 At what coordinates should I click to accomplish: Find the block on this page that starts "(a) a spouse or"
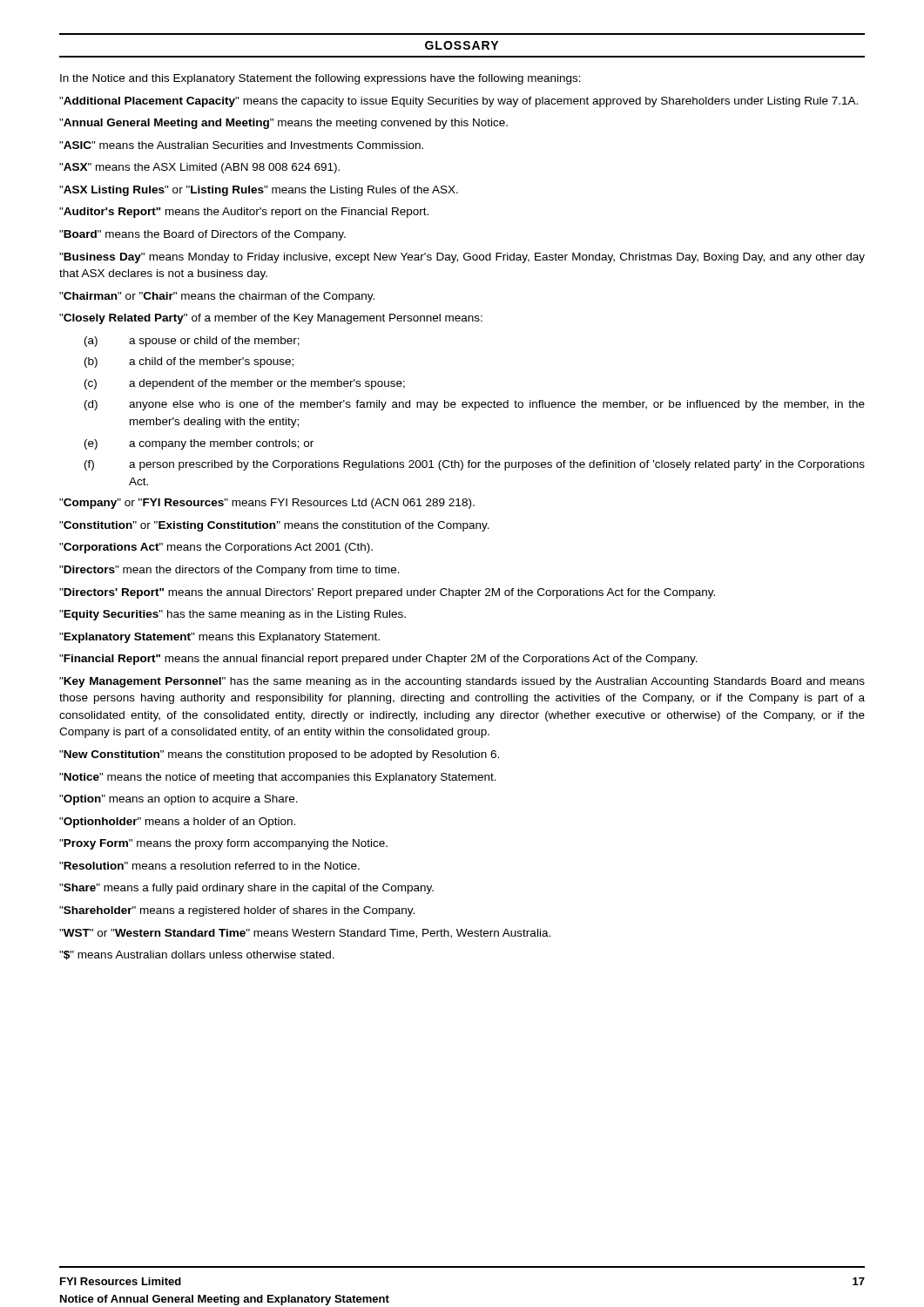[192, 342]
